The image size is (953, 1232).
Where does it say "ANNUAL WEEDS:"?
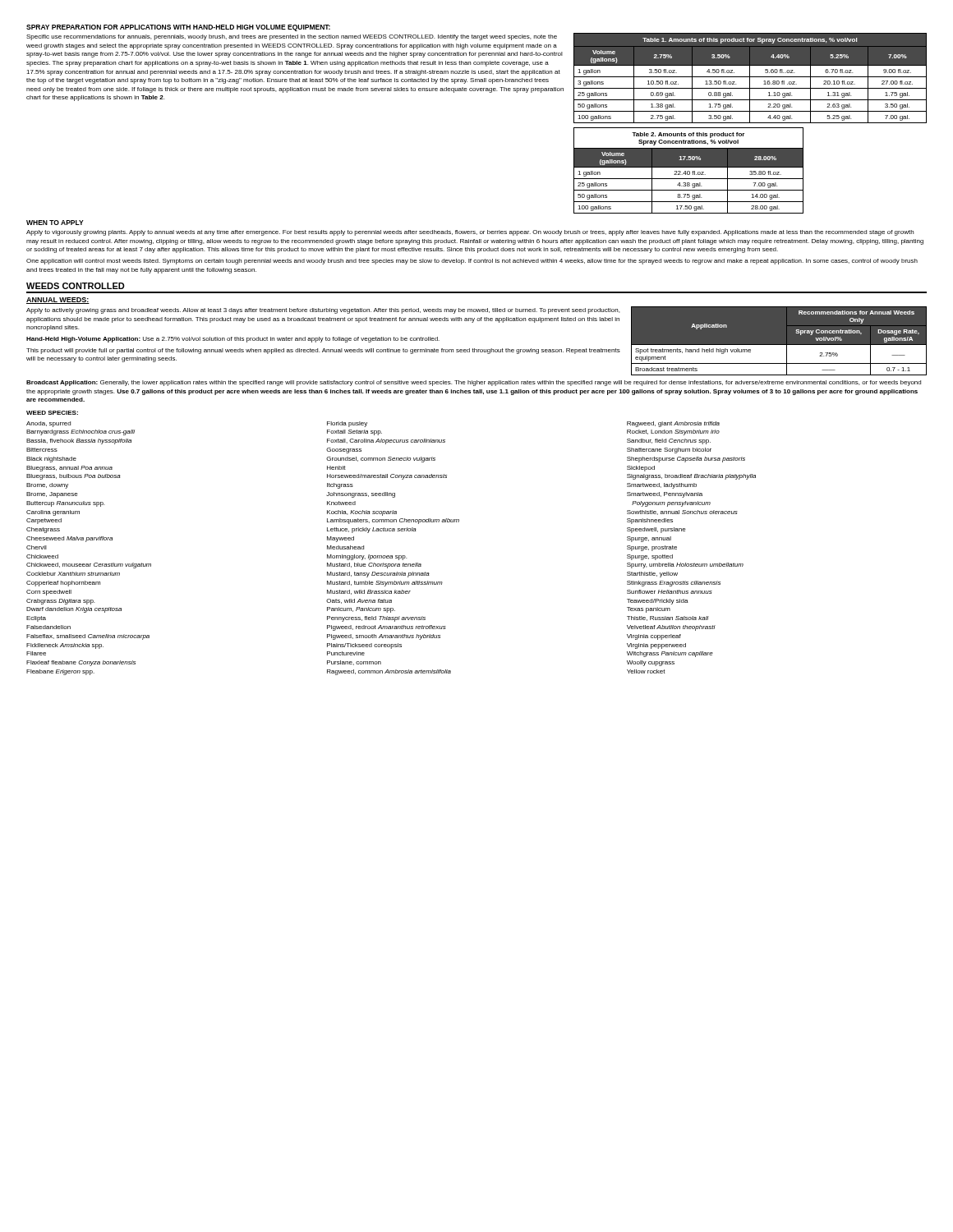(58, 300)
